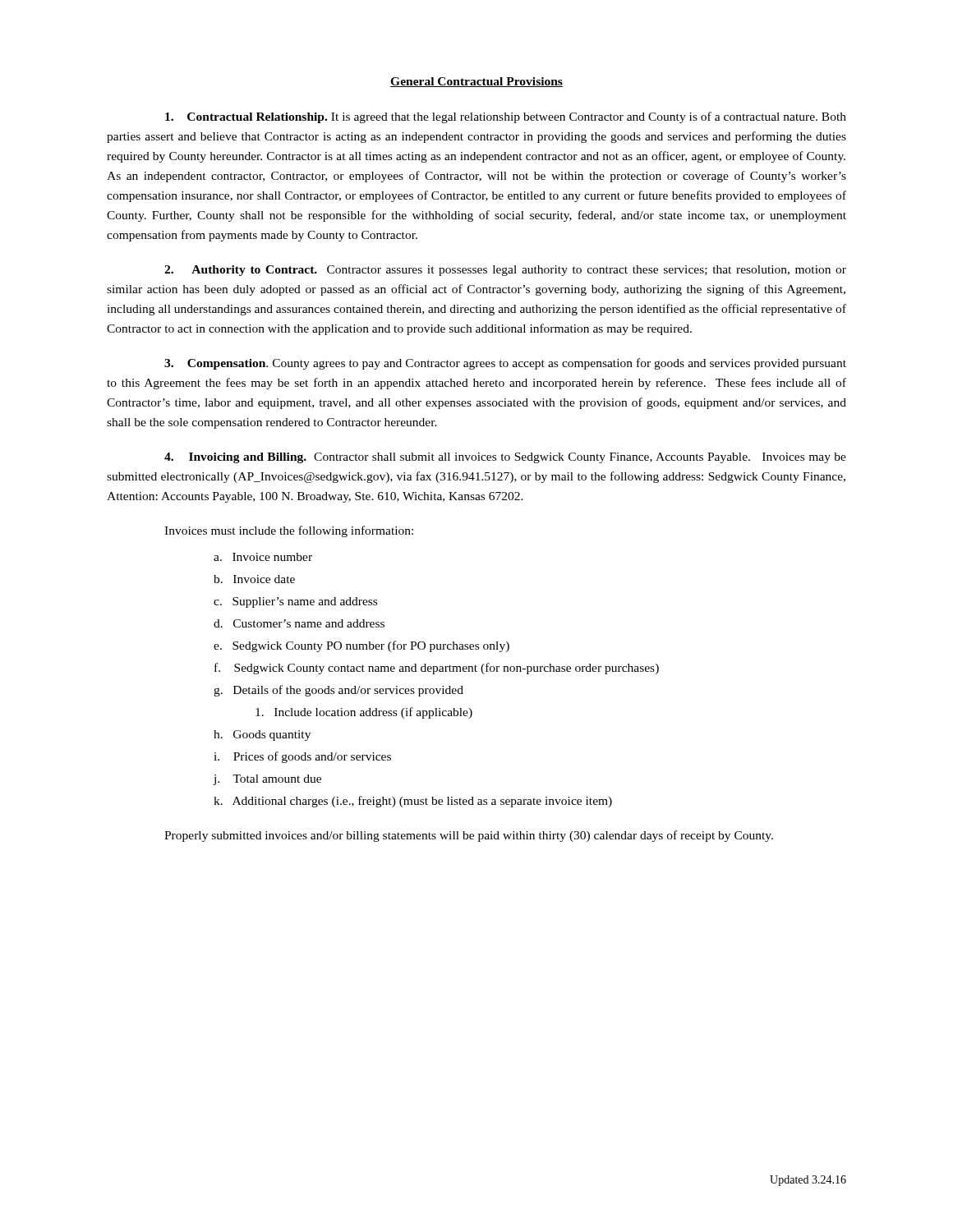Point to the block beginning "Invoicing and Billing. Contractor shall submit all invoices"
This screenshot has height=1232, width=953.
pos(476,477)
